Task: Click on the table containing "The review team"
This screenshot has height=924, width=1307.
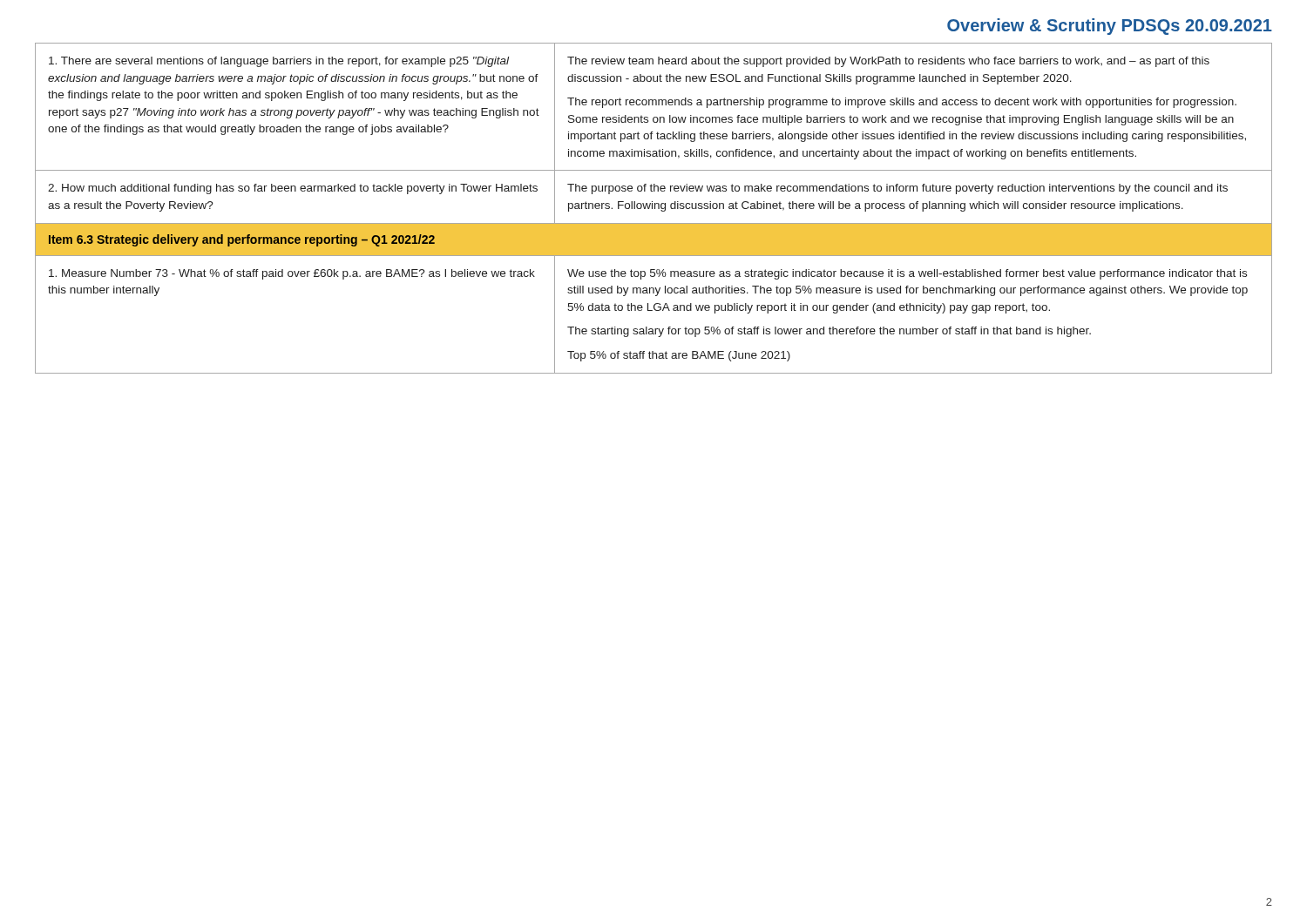Action: 654,208
